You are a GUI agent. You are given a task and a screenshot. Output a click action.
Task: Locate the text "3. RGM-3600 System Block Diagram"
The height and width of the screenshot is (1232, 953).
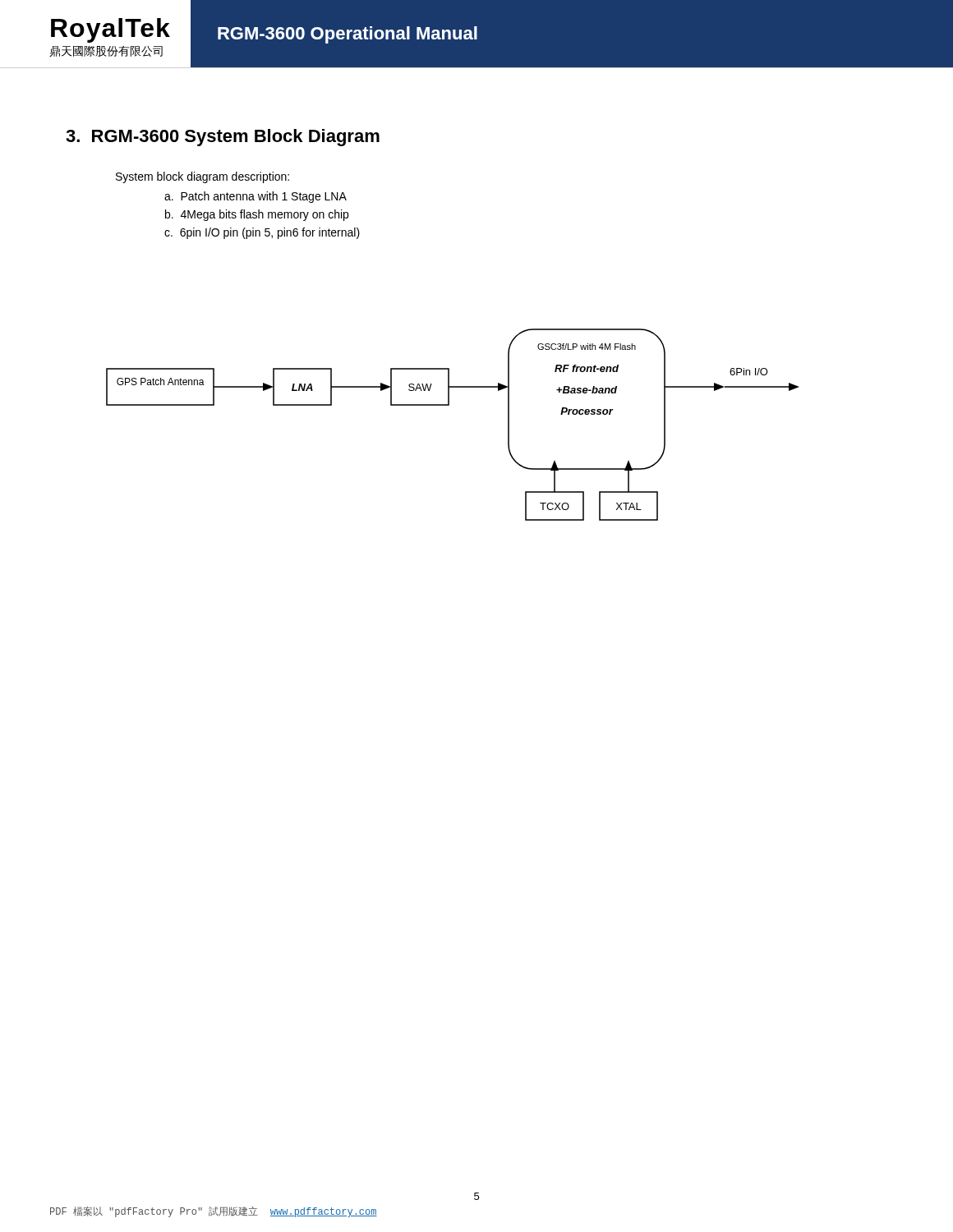tap(223, 136)
